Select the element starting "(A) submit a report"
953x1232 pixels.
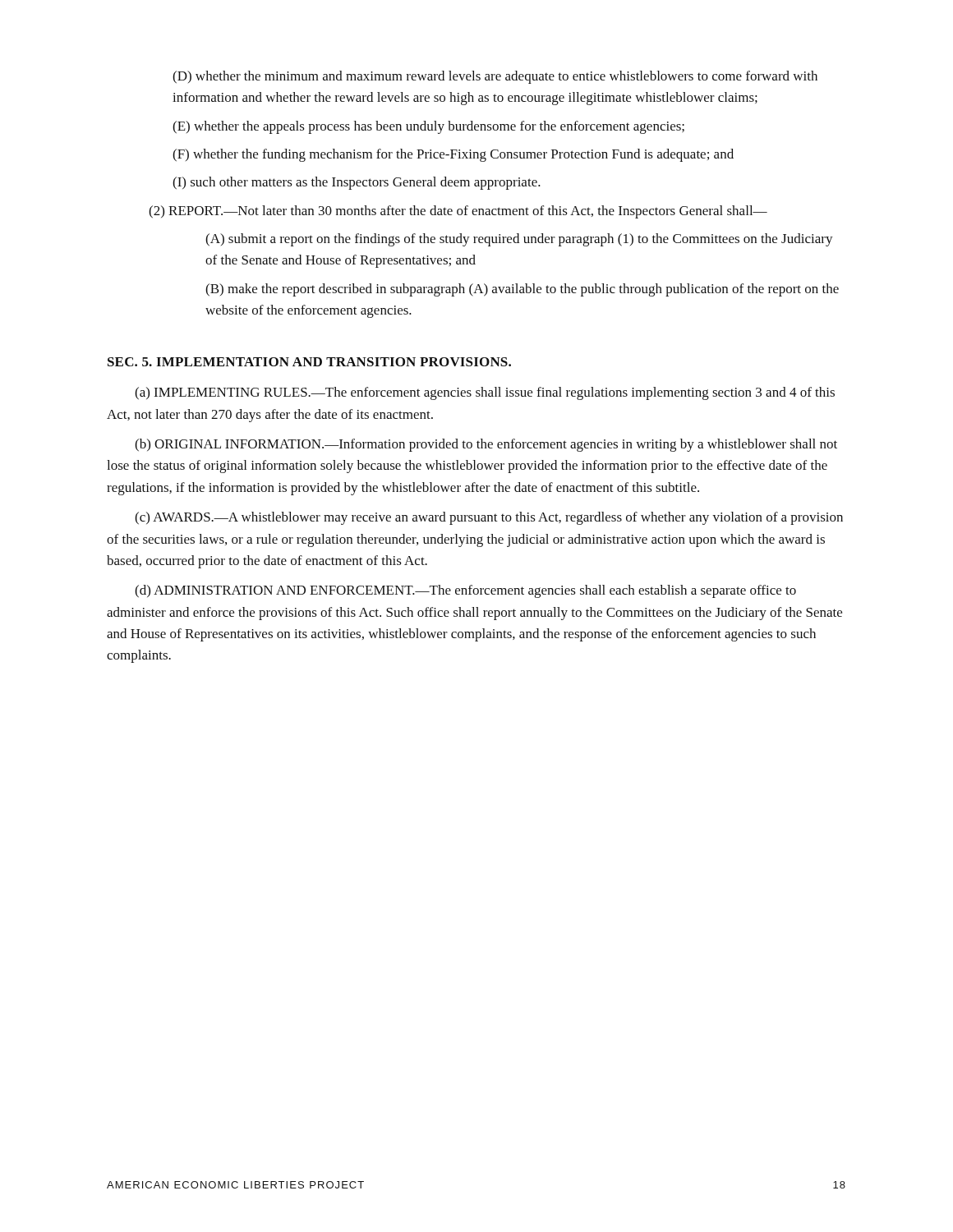[519, 249]
